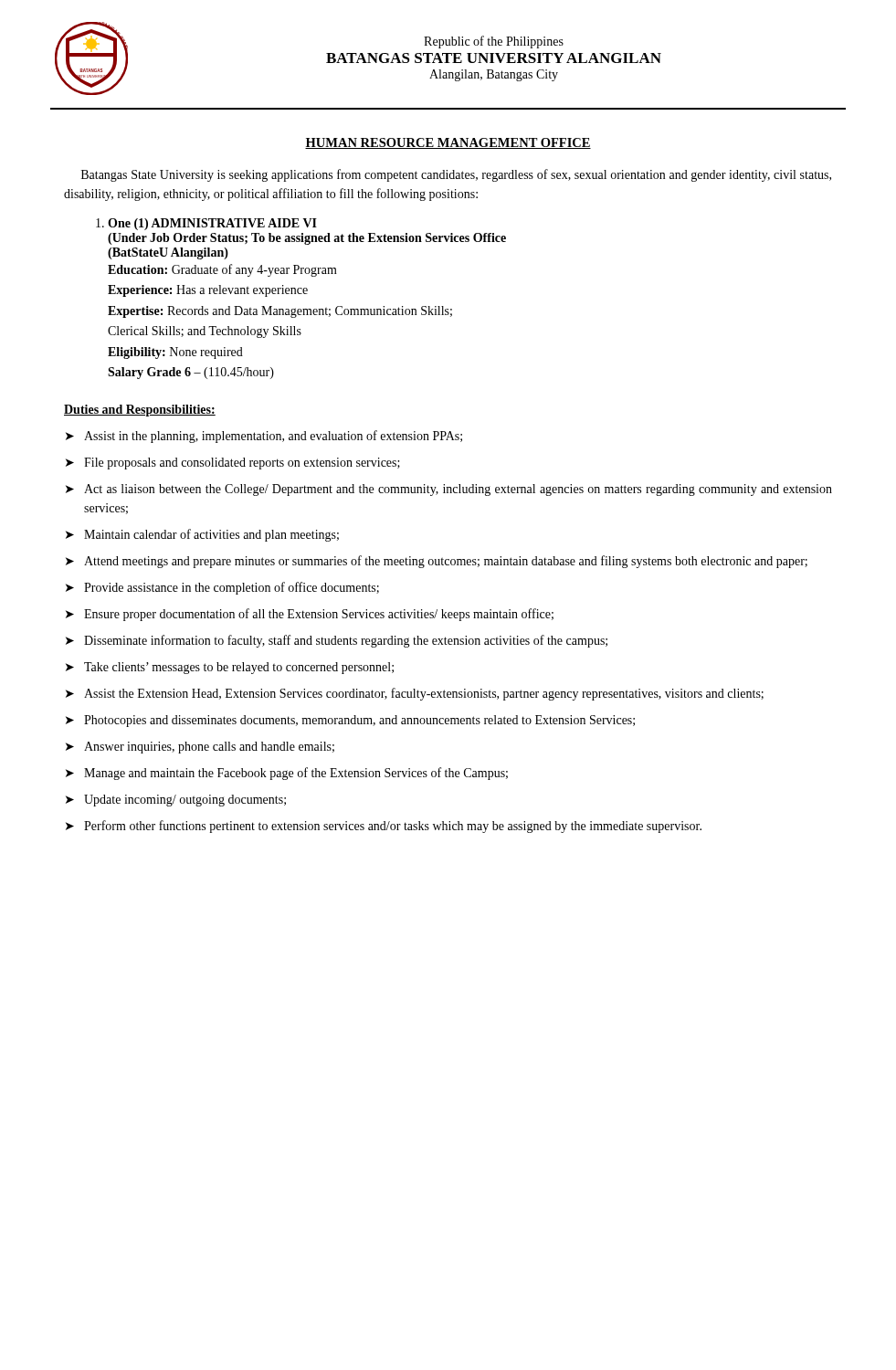
Task: Click the passage that begins "Batangas State University is"
Action: coord(448,185)
